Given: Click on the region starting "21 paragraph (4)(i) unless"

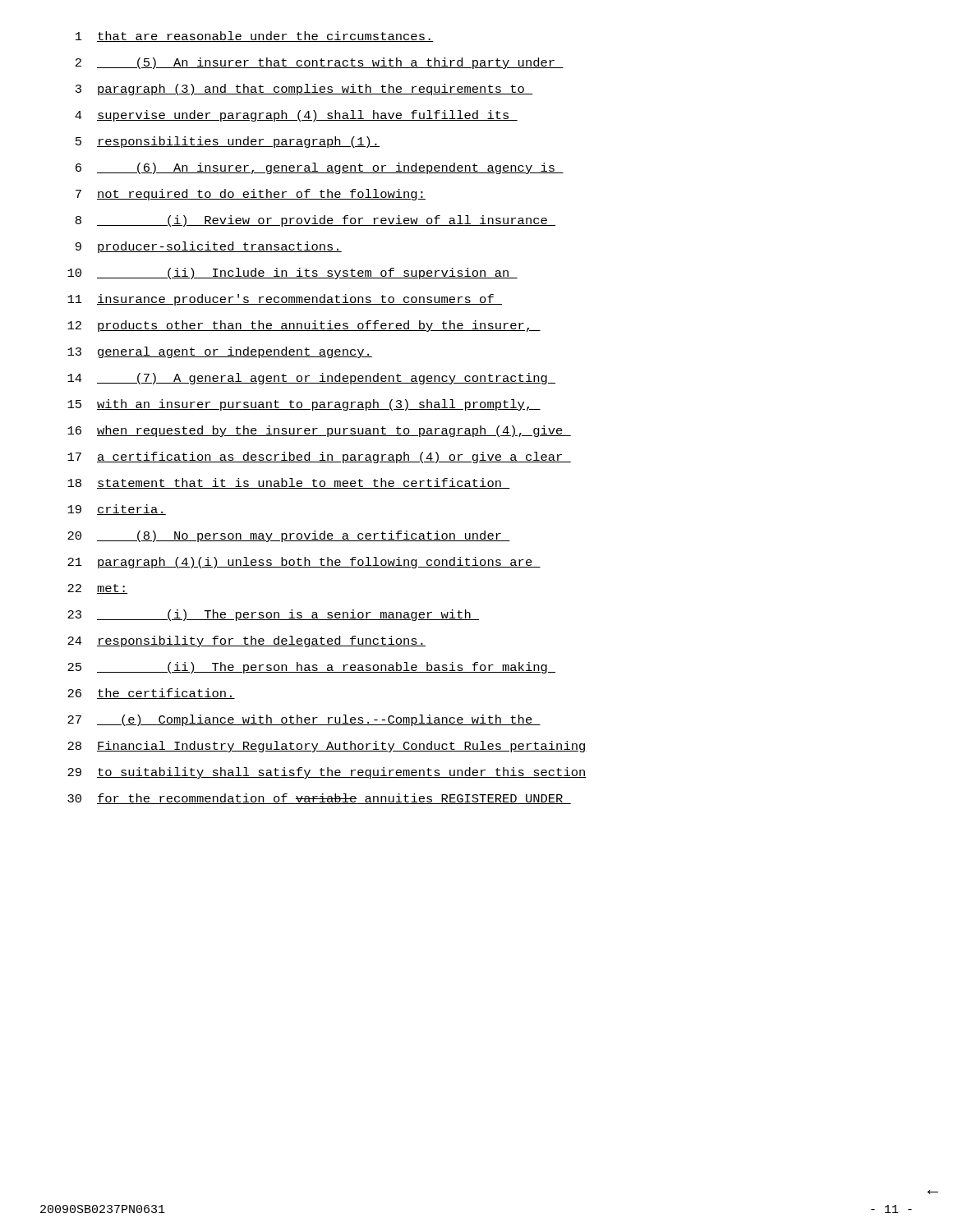Looking at the screenshot, I should click(x=290, y=563).
